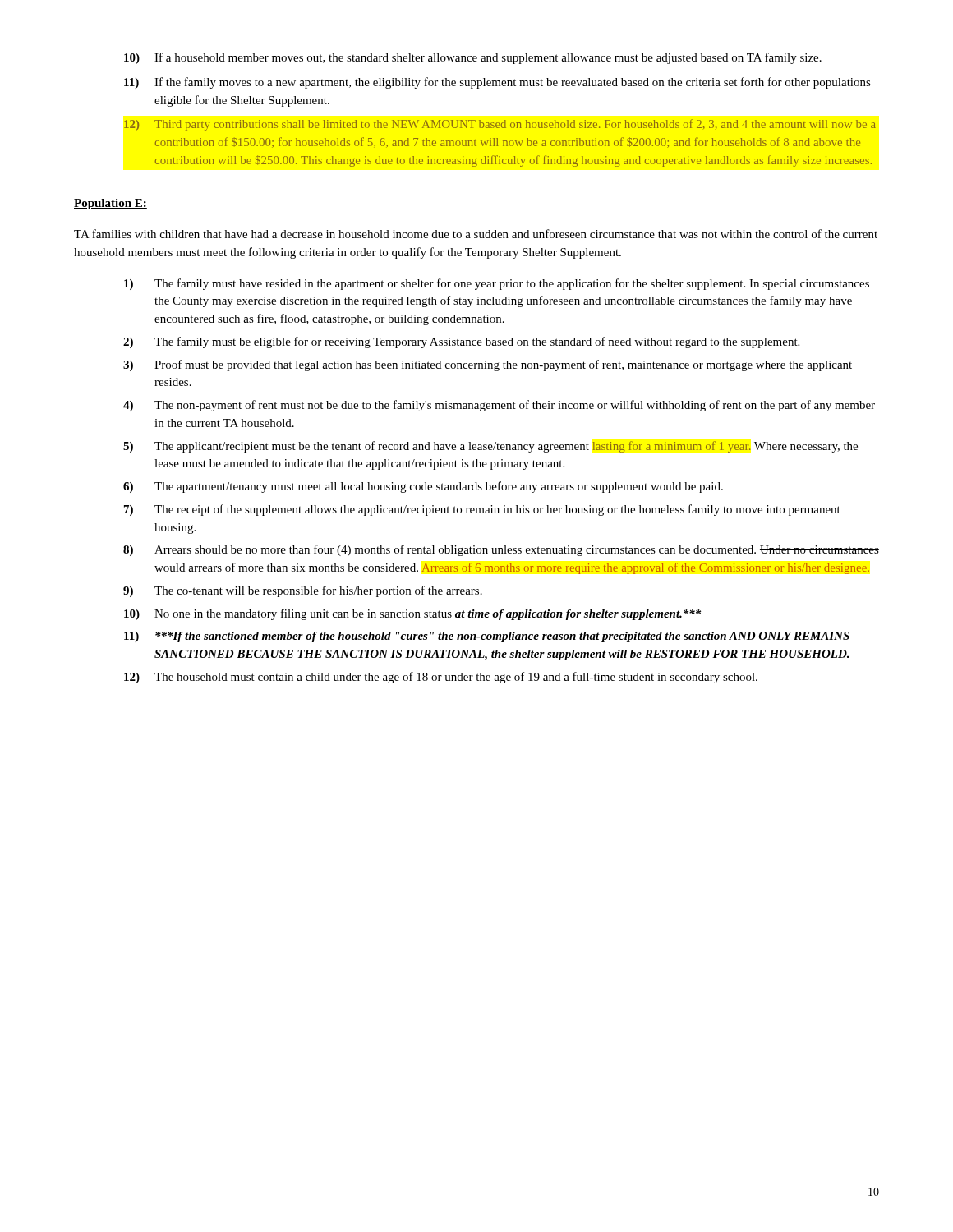Click the passage that begins "7) The receipt of the supplement allows the"
Image resolution: width=953 pixels, height=1232 pixels.
(501, 519)
